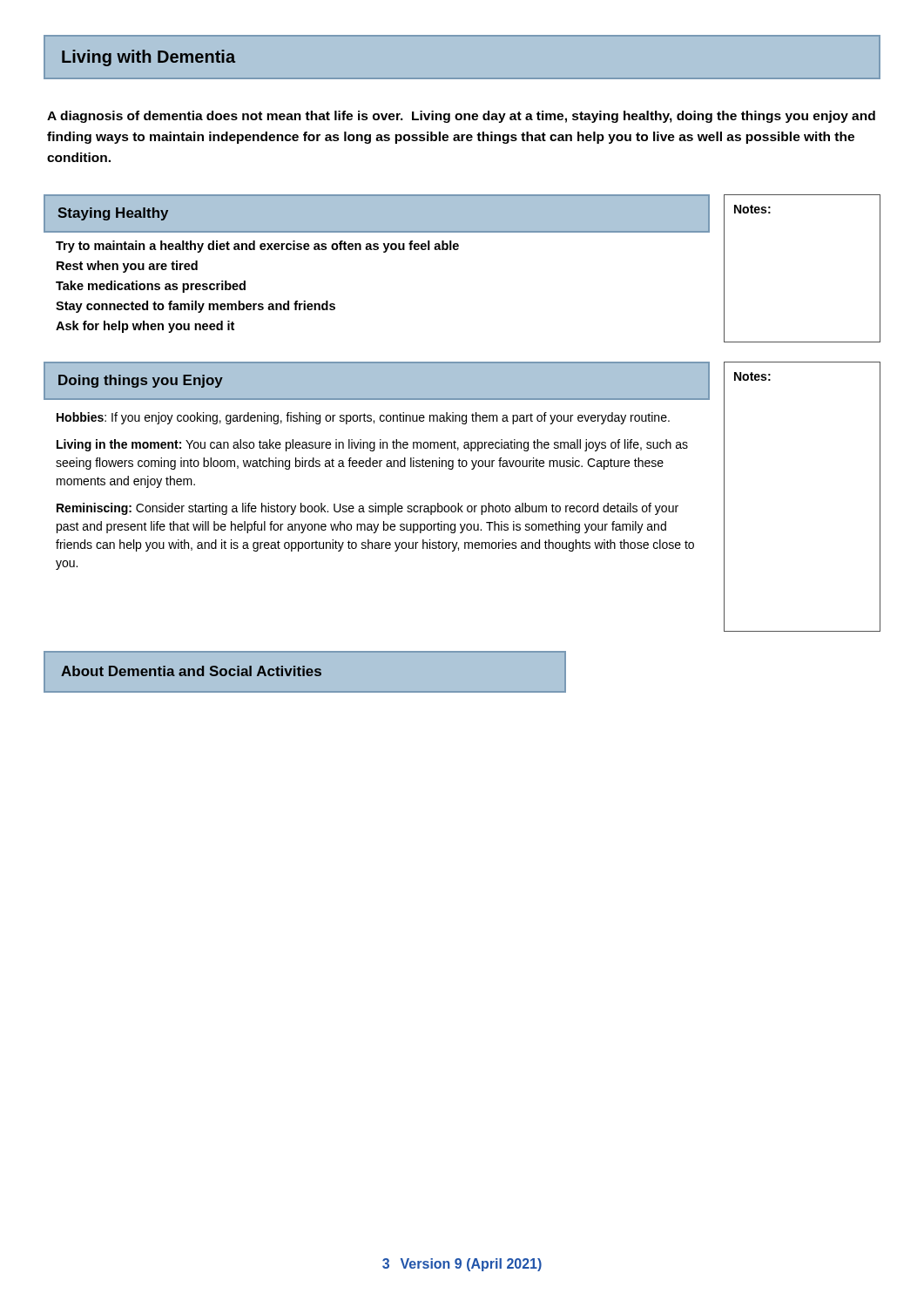This screenshot has width=924, height=1307.
Task: Click on the block starting "About Dementia and Social Activities"
Action: click(305, 672)
